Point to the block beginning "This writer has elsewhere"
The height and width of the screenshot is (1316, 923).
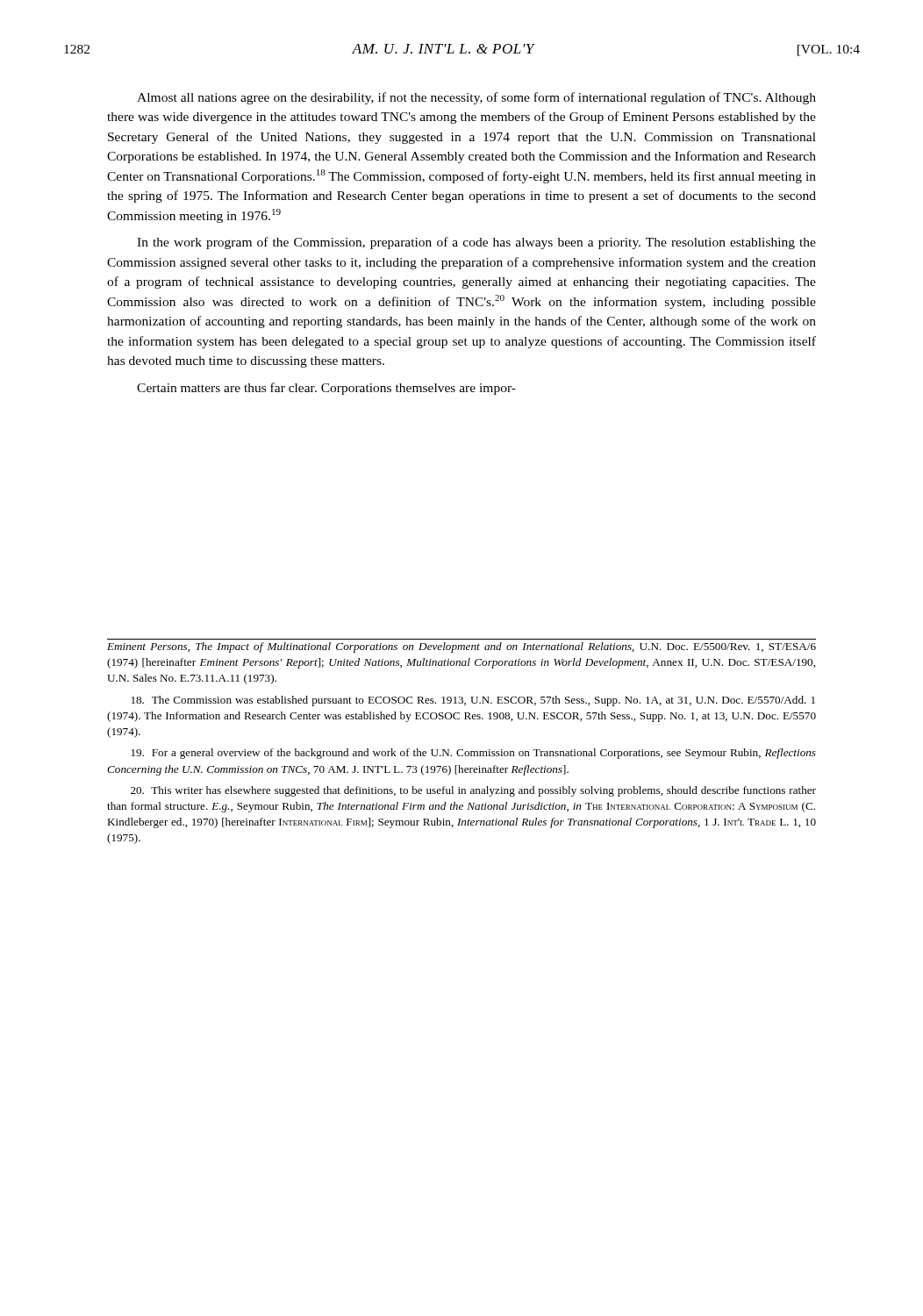tap(462, 814)
